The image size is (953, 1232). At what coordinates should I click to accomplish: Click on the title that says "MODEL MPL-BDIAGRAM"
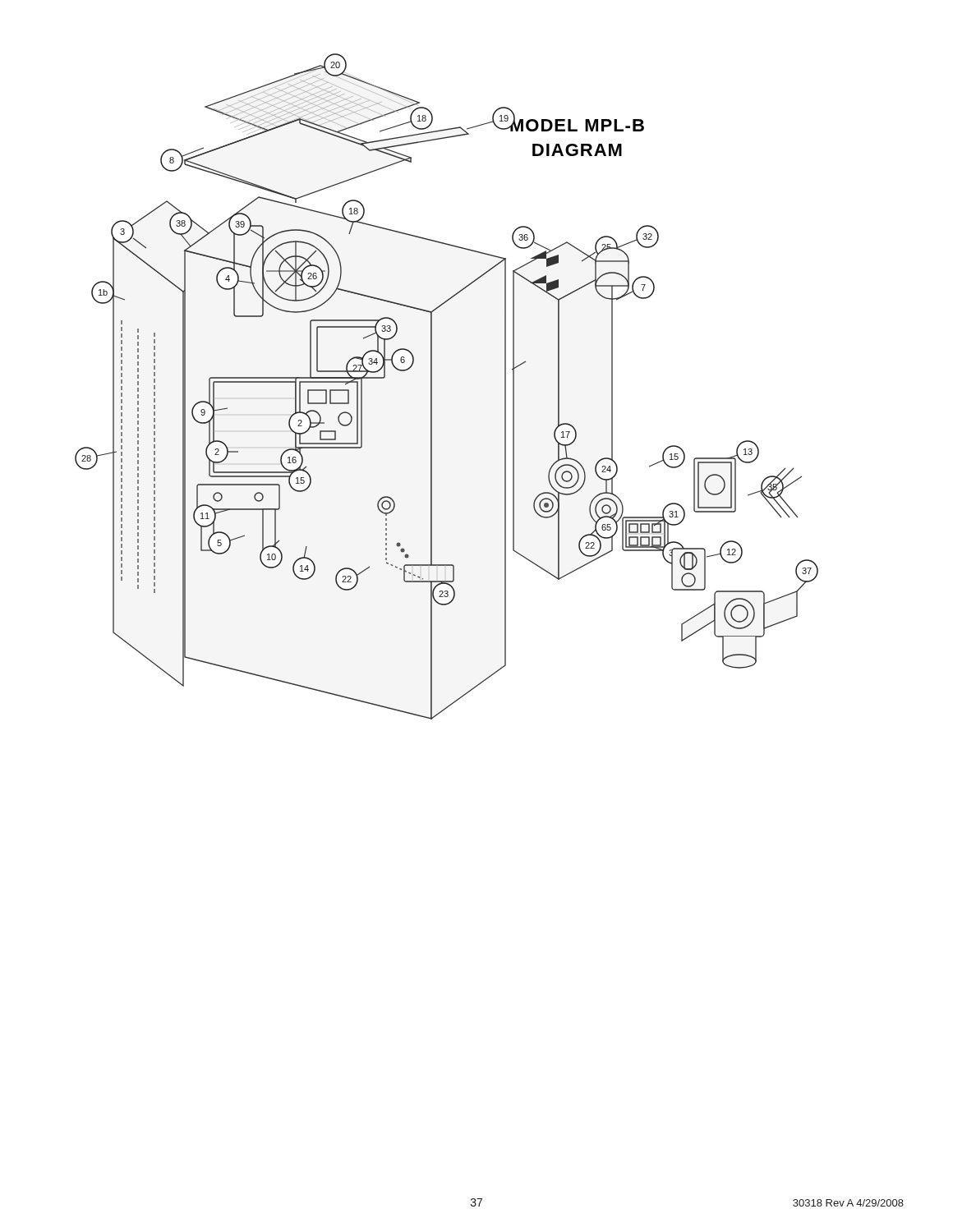(x=577, y=137)
